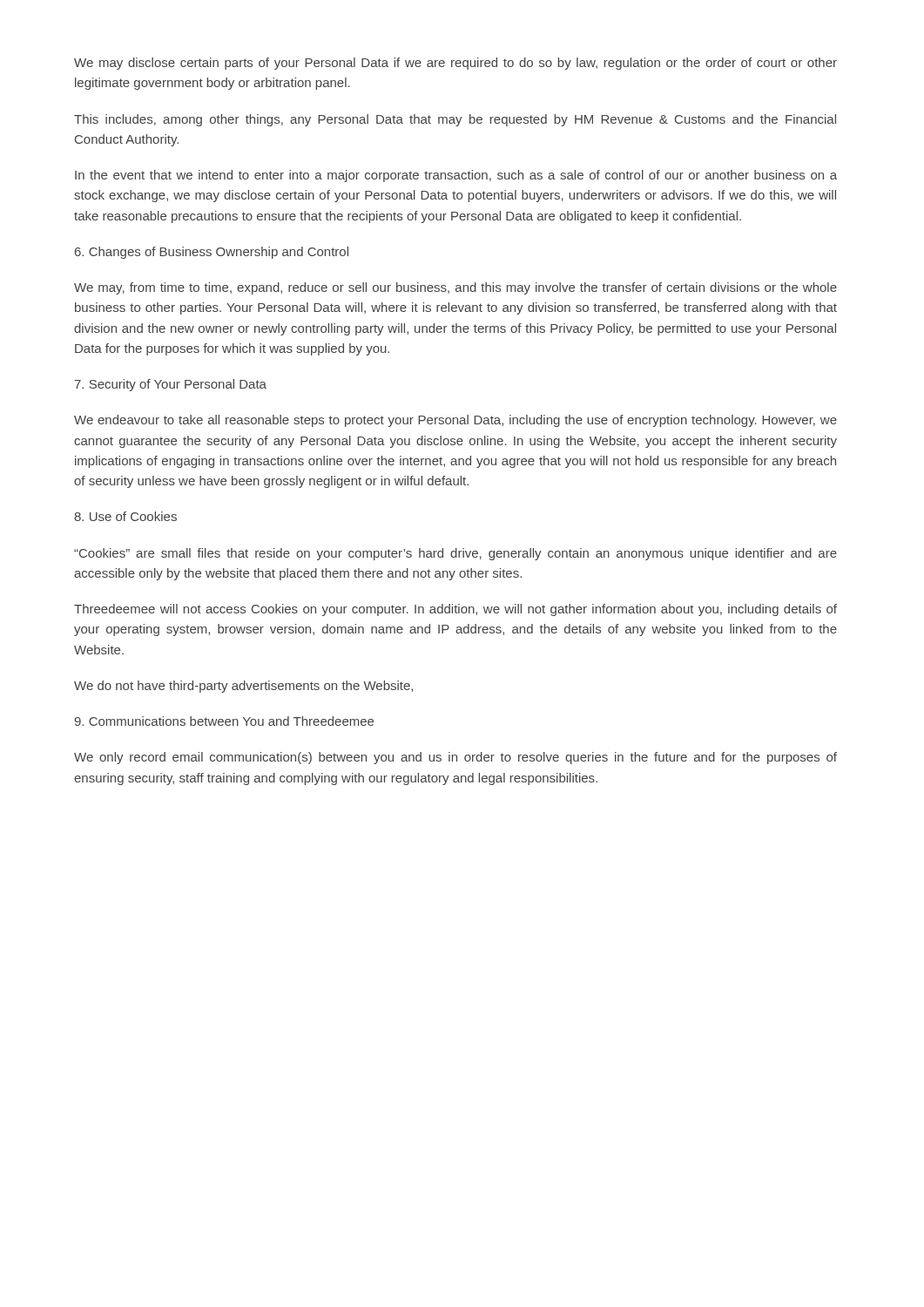924x1307 pixels.
Task: Navigate to the text starting "Threedeemee will not access Cookies on your"
Action: coord(455,629)
